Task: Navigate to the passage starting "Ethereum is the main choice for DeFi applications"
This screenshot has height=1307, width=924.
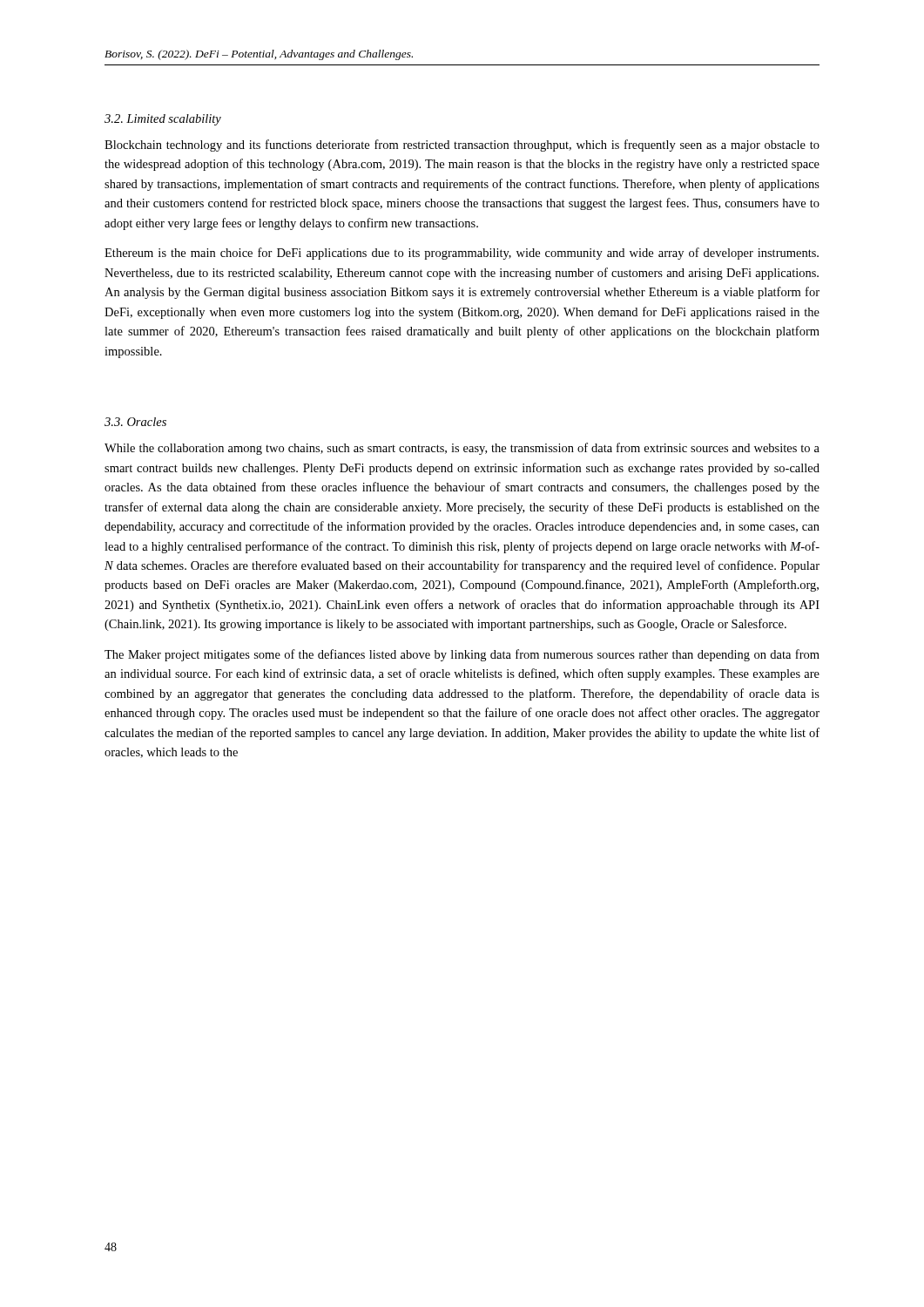Action: (x=462, y=302)
